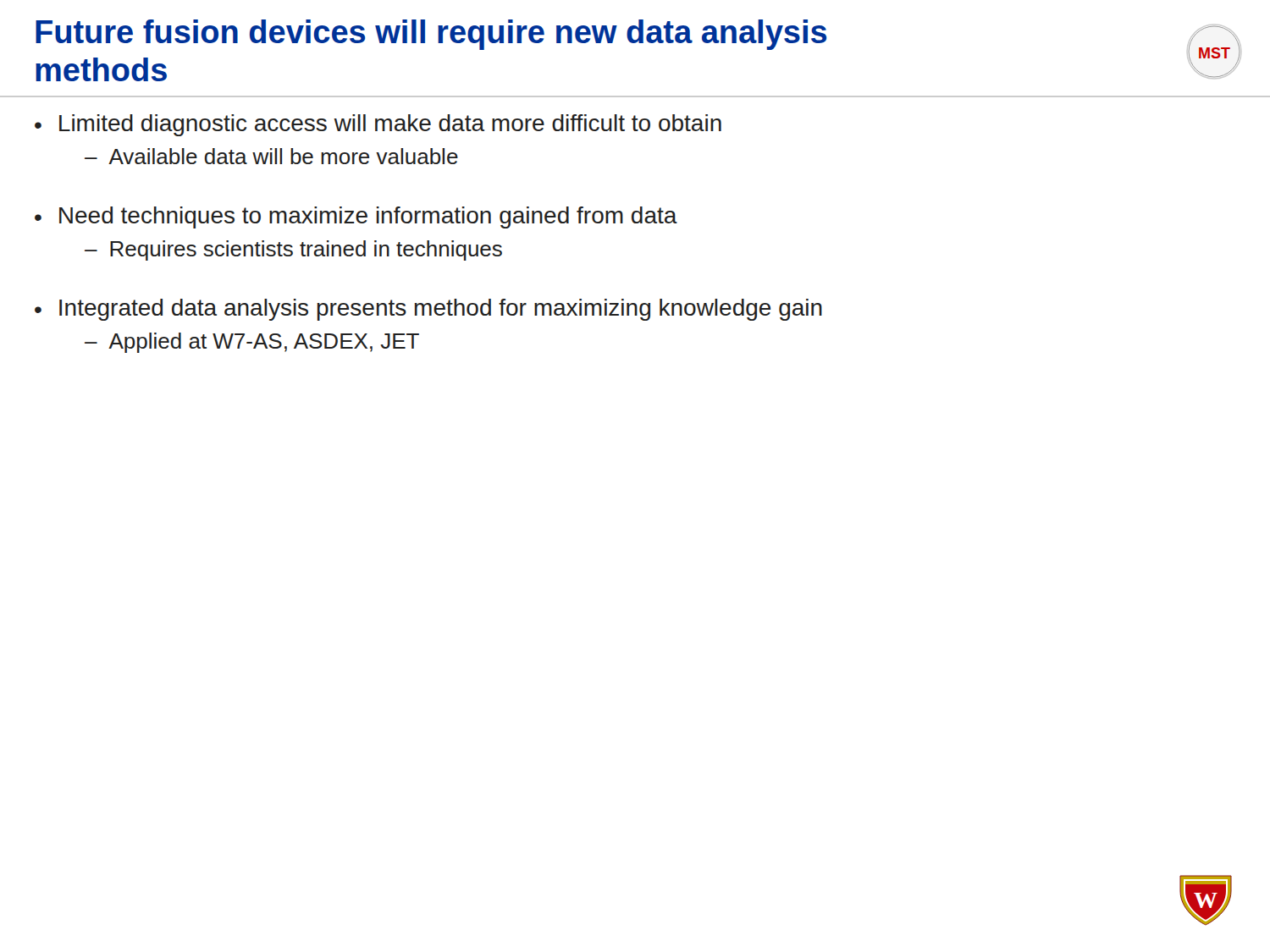Select the element starting "– Available data will be more"
Image resolution: width=1270 pixels, height=952 pixels.
point(272,157)
